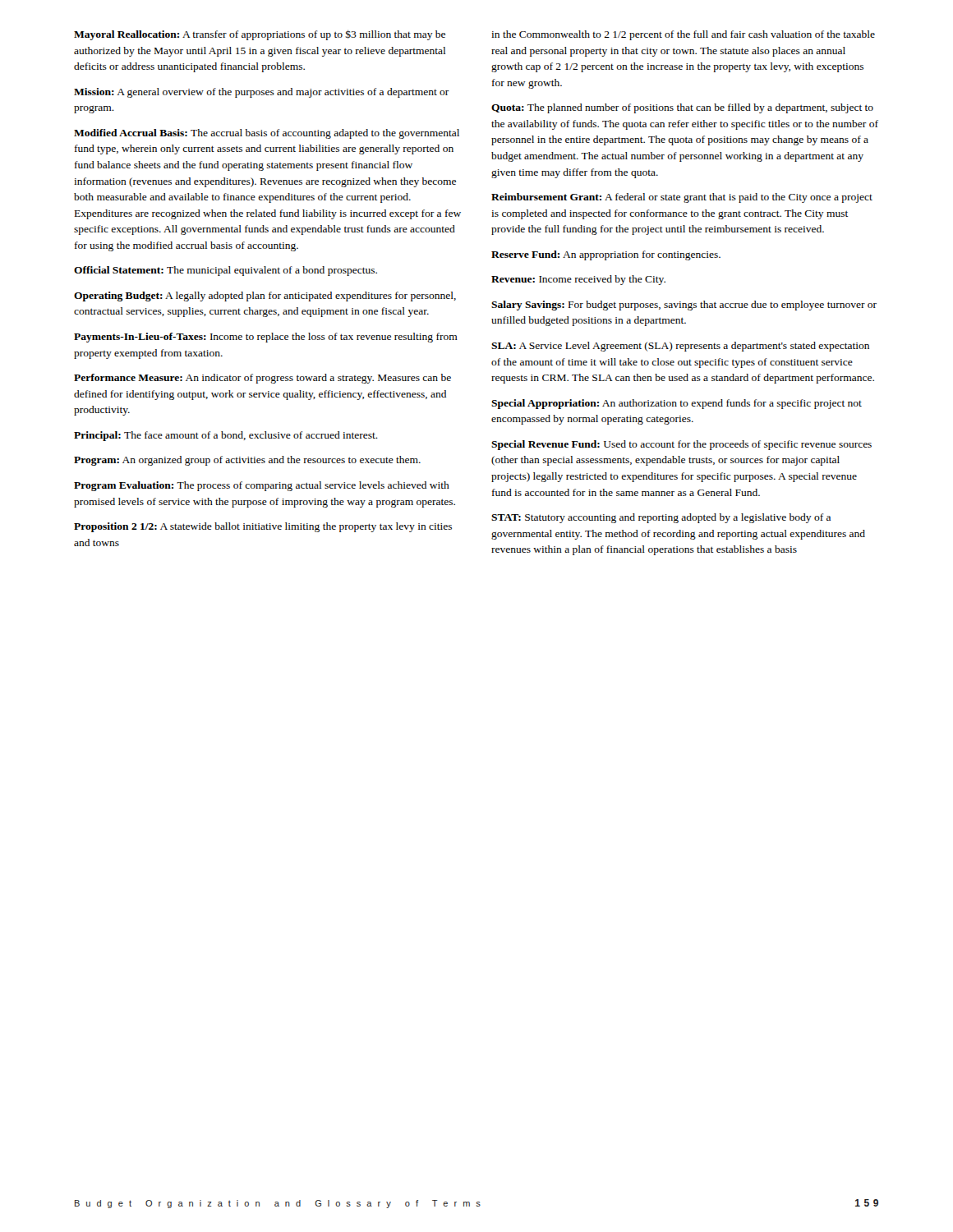Where is the passage that starts "Official Statement: The municipal equivalent of a bond"?
The image size is (953, 1232).
(226, 270)
